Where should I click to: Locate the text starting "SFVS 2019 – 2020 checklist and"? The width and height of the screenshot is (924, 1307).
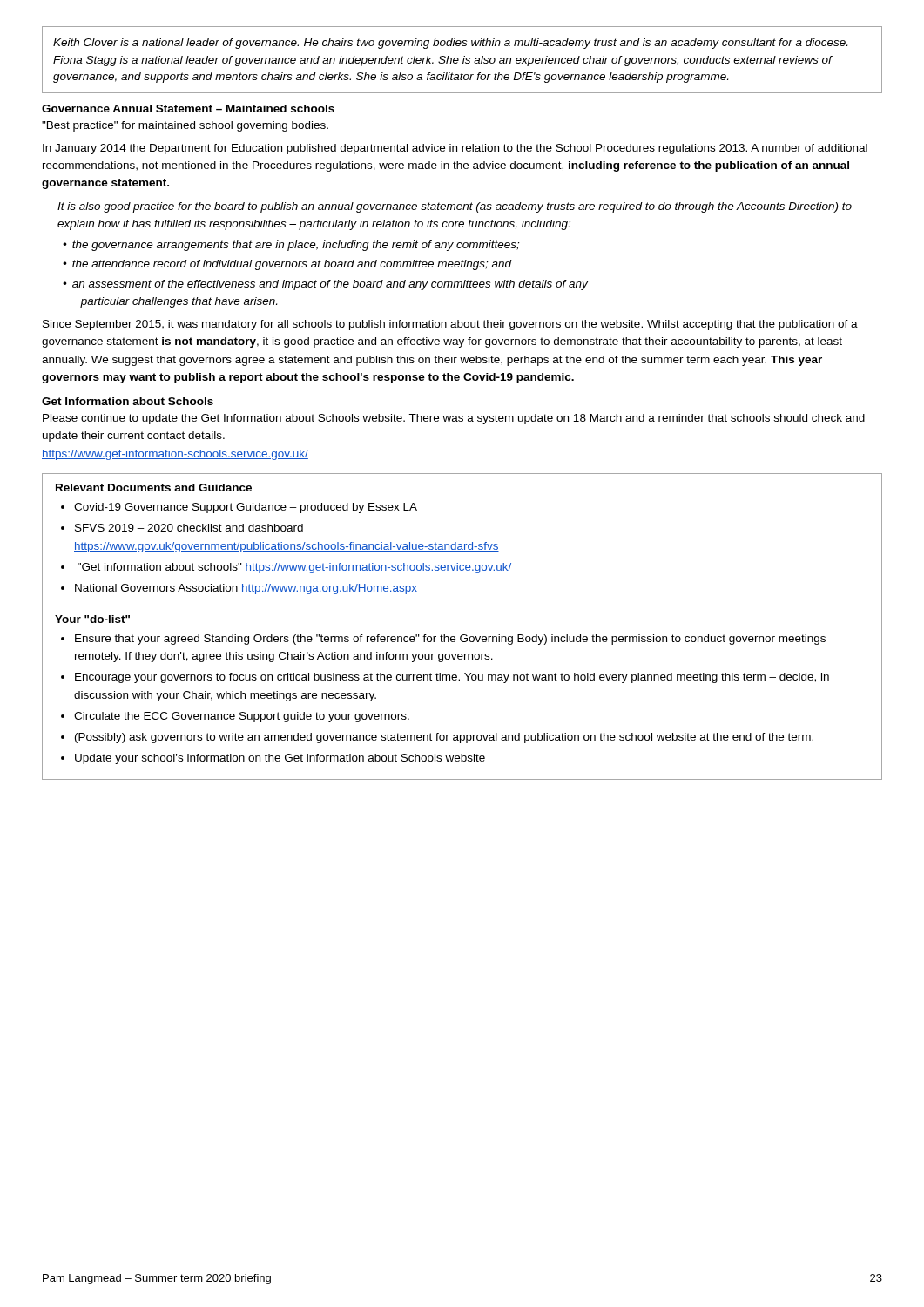pyautogui.click(x=286, y=537)
